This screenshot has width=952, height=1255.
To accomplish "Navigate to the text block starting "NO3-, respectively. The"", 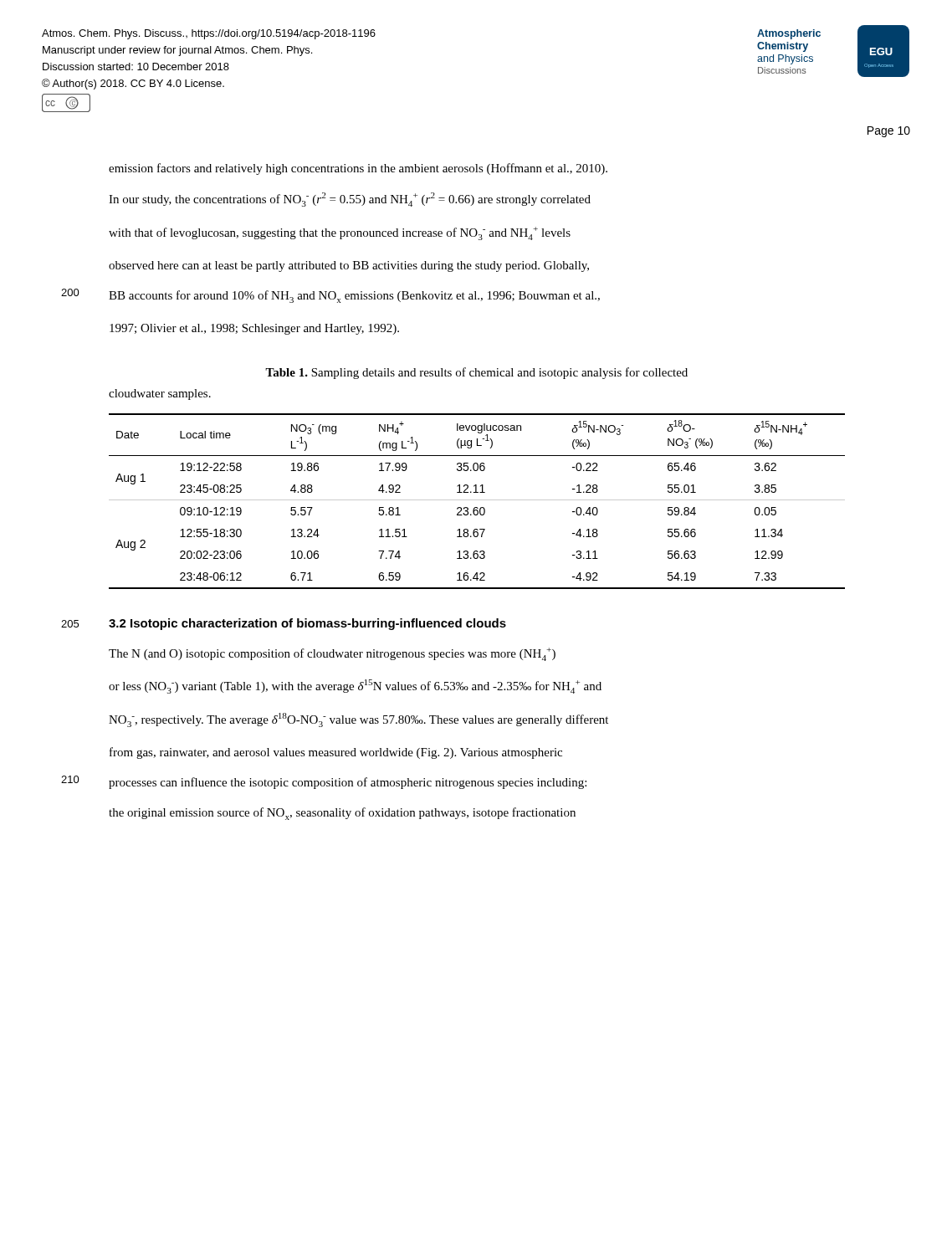I will 359,719.
